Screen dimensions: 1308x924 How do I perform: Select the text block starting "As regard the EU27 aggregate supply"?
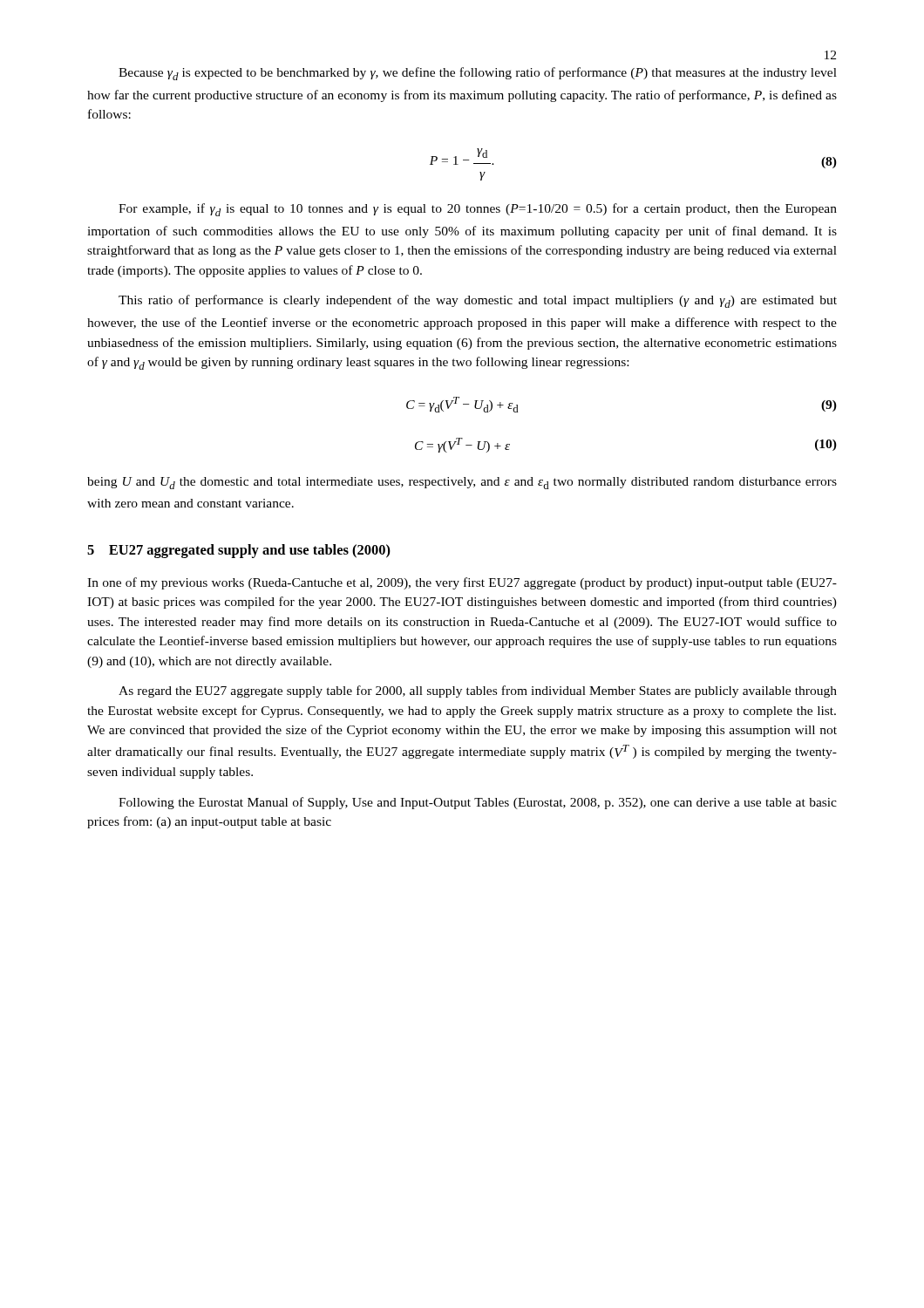(462, 731)
